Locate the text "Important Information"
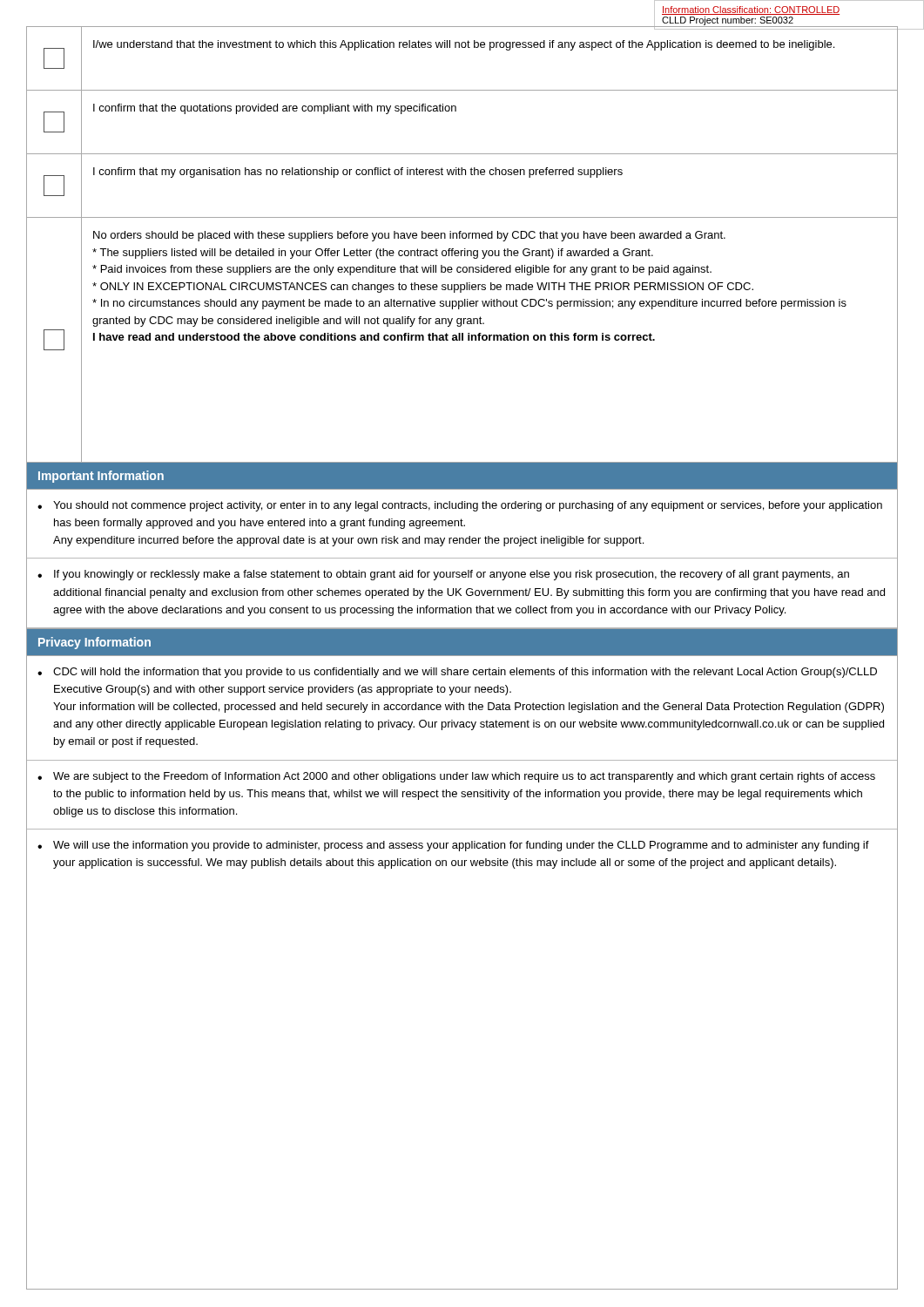This screenshot has height=1307, width=924. [x=101, y=476]
